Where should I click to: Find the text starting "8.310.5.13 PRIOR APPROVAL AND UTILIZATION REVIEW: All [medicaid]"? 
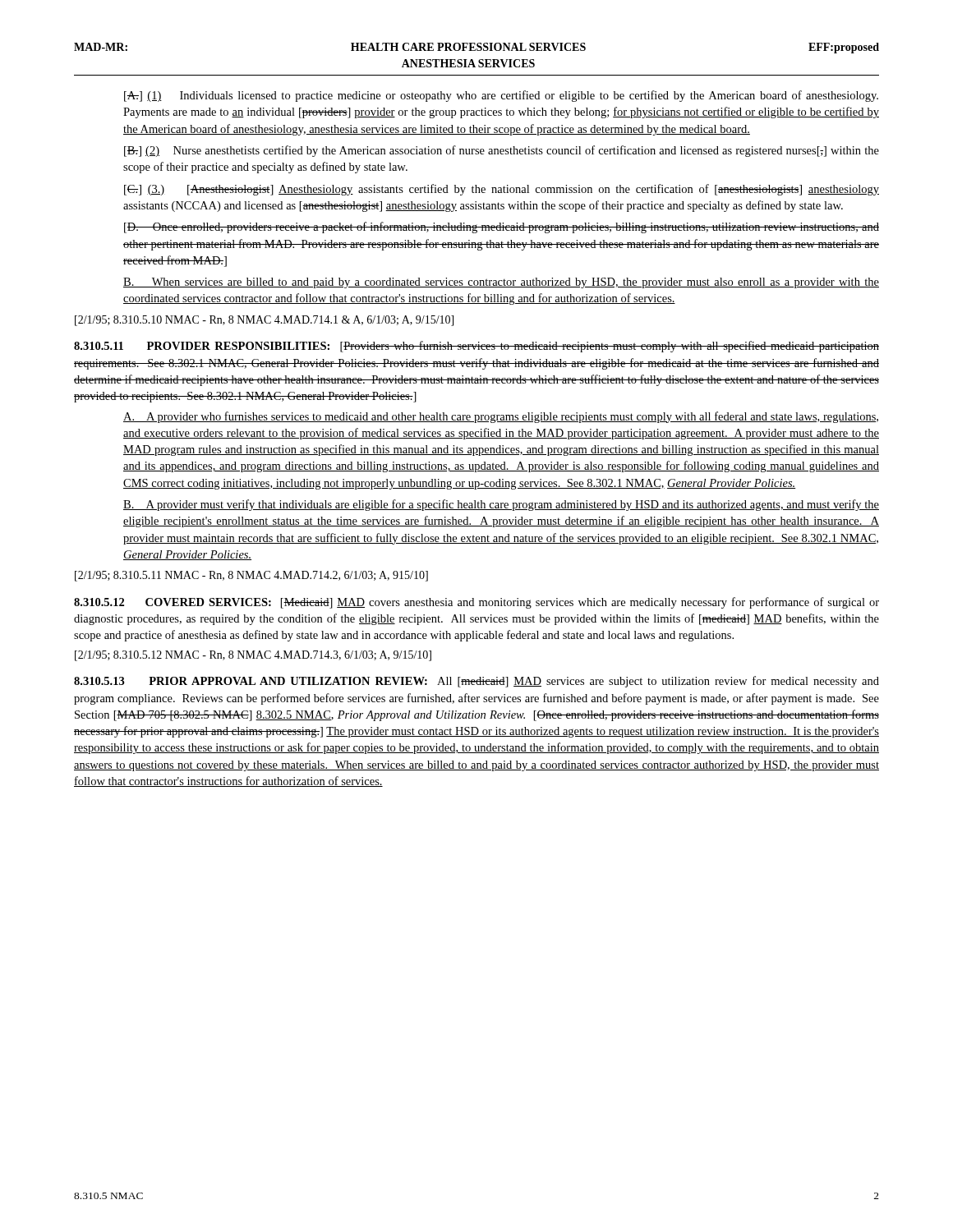coord(476,731)
